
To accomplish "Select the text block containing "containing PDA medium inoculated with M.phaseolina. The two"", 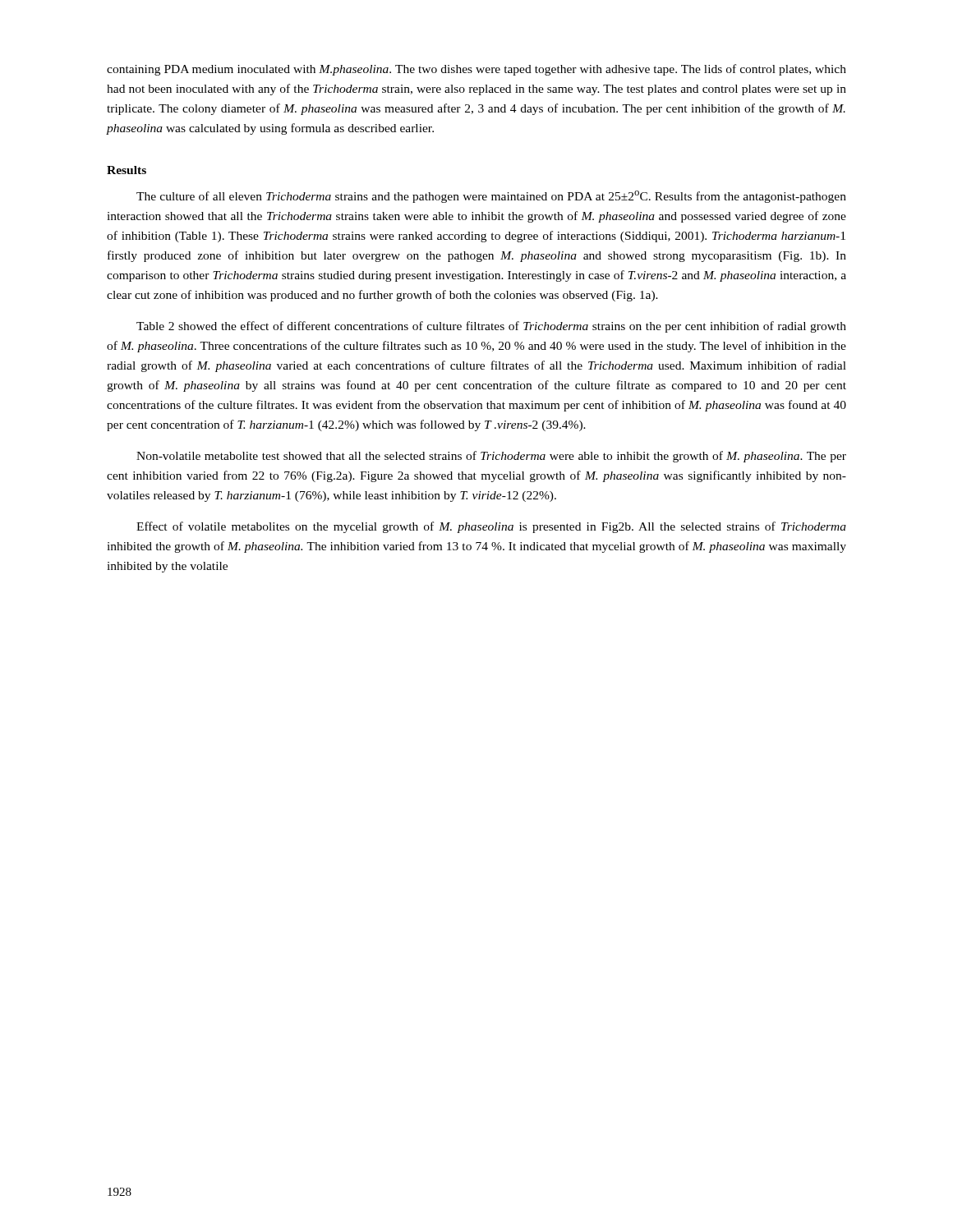I will pos(476,99).
